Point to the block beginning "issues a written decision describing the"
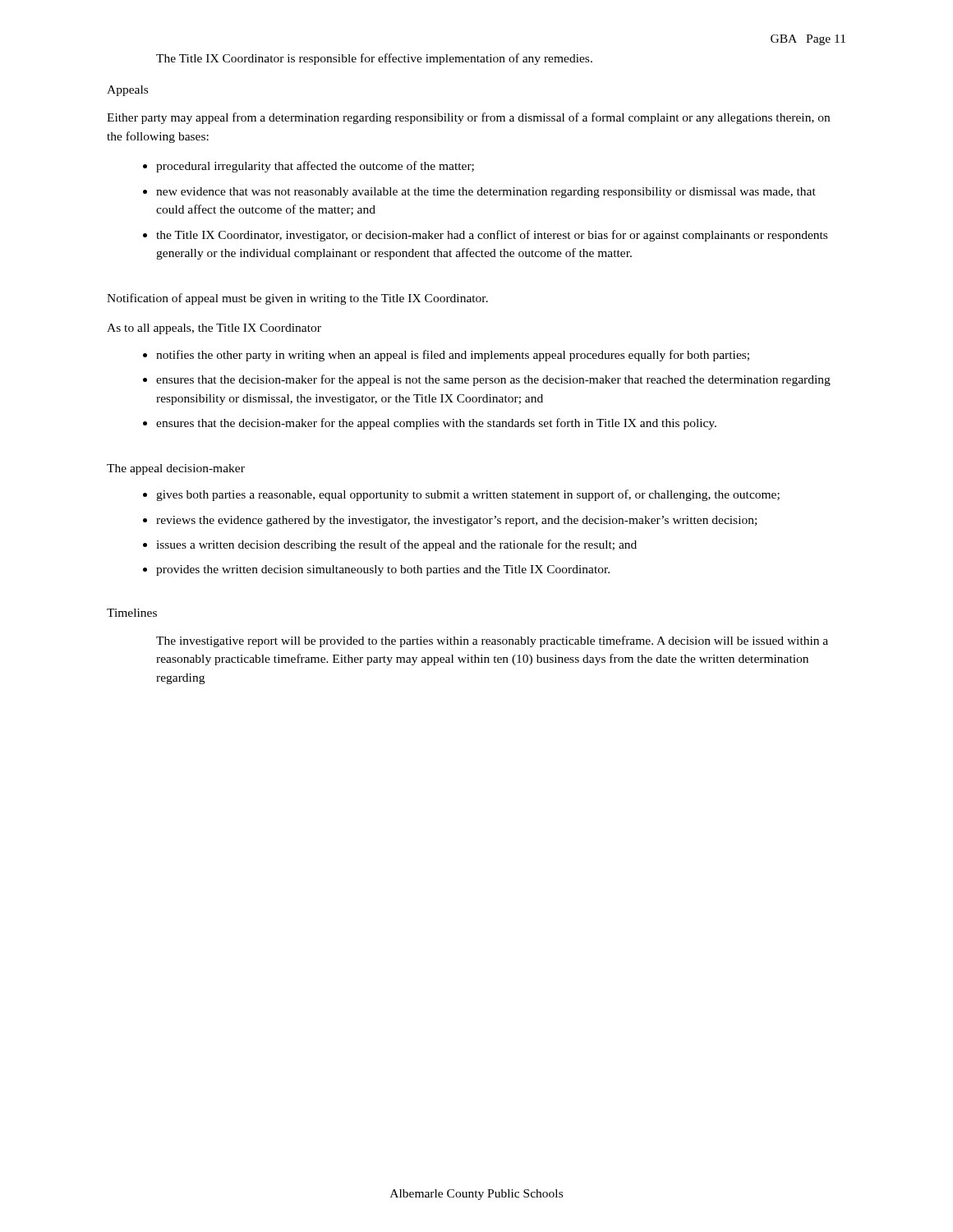The image size is (953, 1232). 397,544
